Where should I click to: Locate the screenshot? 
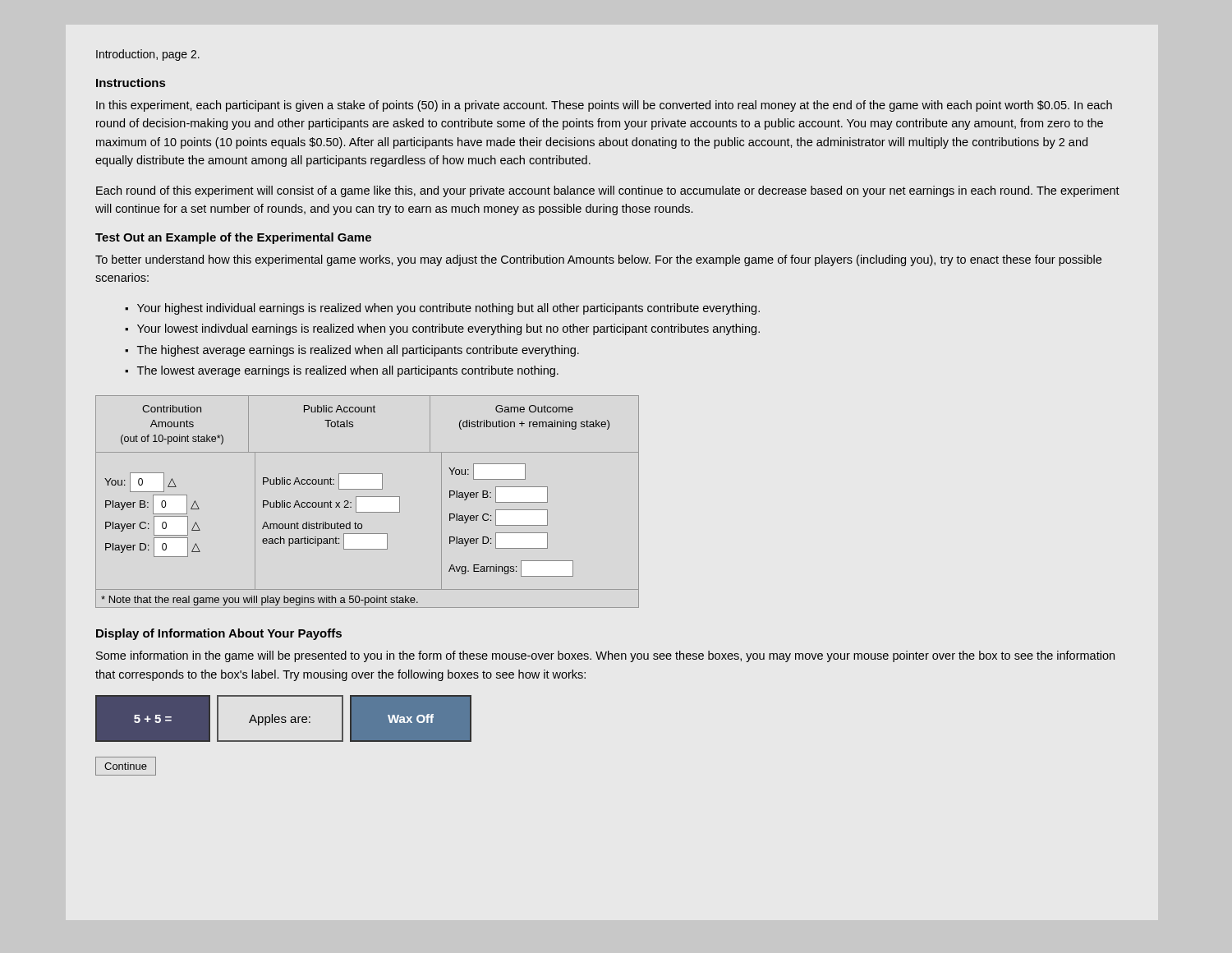[x=612, y=719]
